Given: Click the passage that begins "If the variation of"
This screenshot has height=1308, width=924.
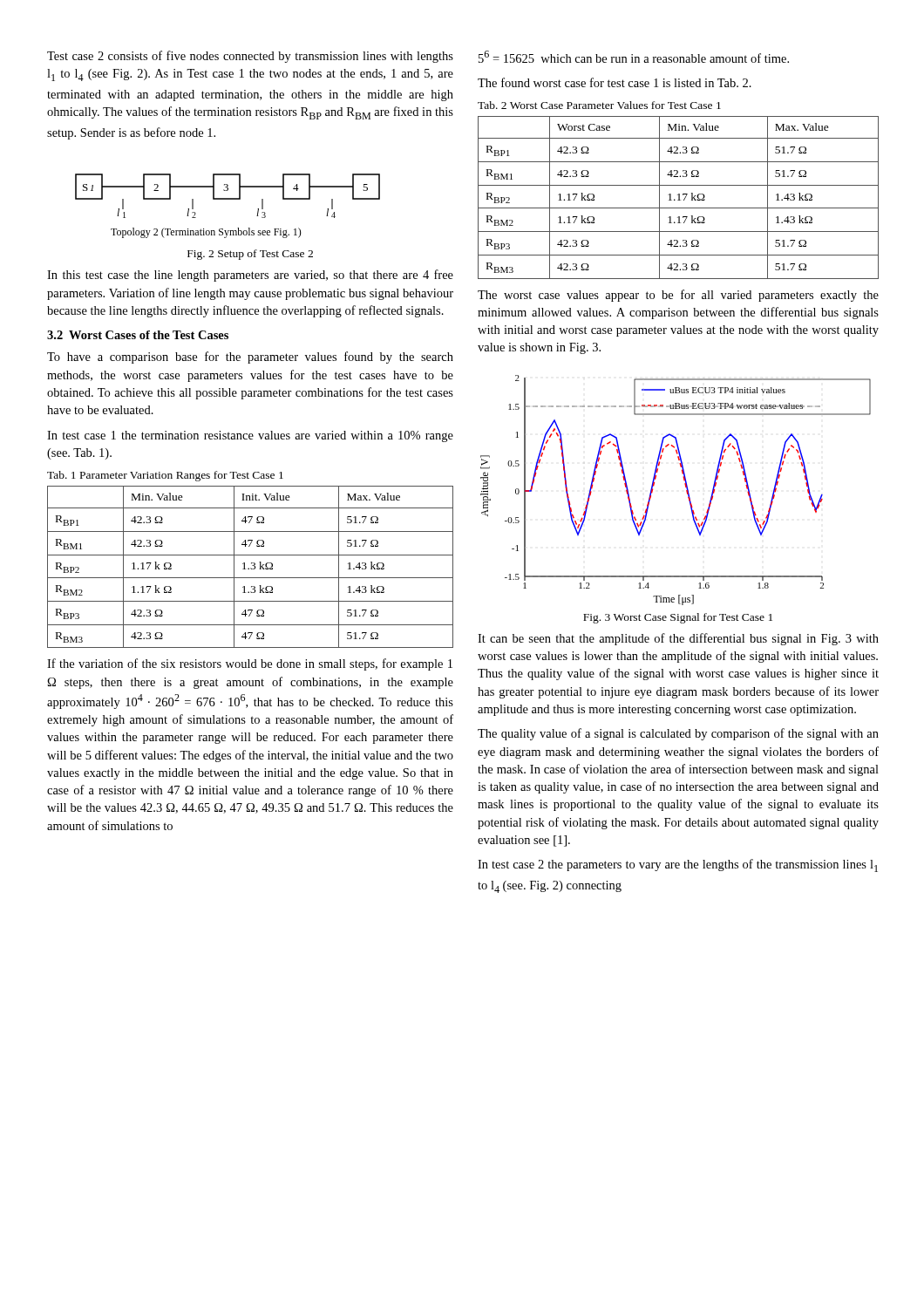Looking at the screenshot, I should pyautogui.click(x=250, y=745).
